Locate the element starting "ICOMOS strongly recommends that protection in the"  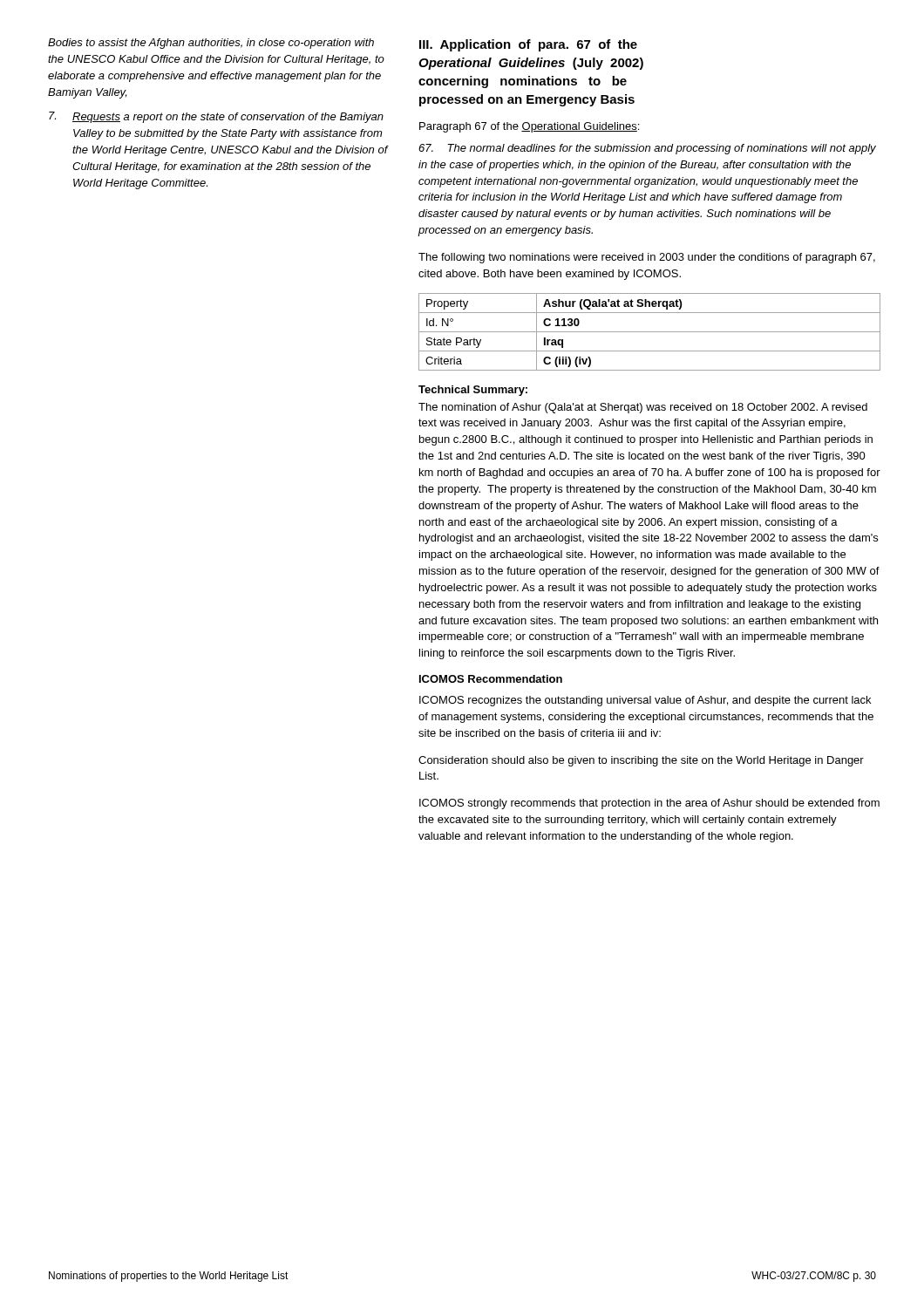point(649,819)
